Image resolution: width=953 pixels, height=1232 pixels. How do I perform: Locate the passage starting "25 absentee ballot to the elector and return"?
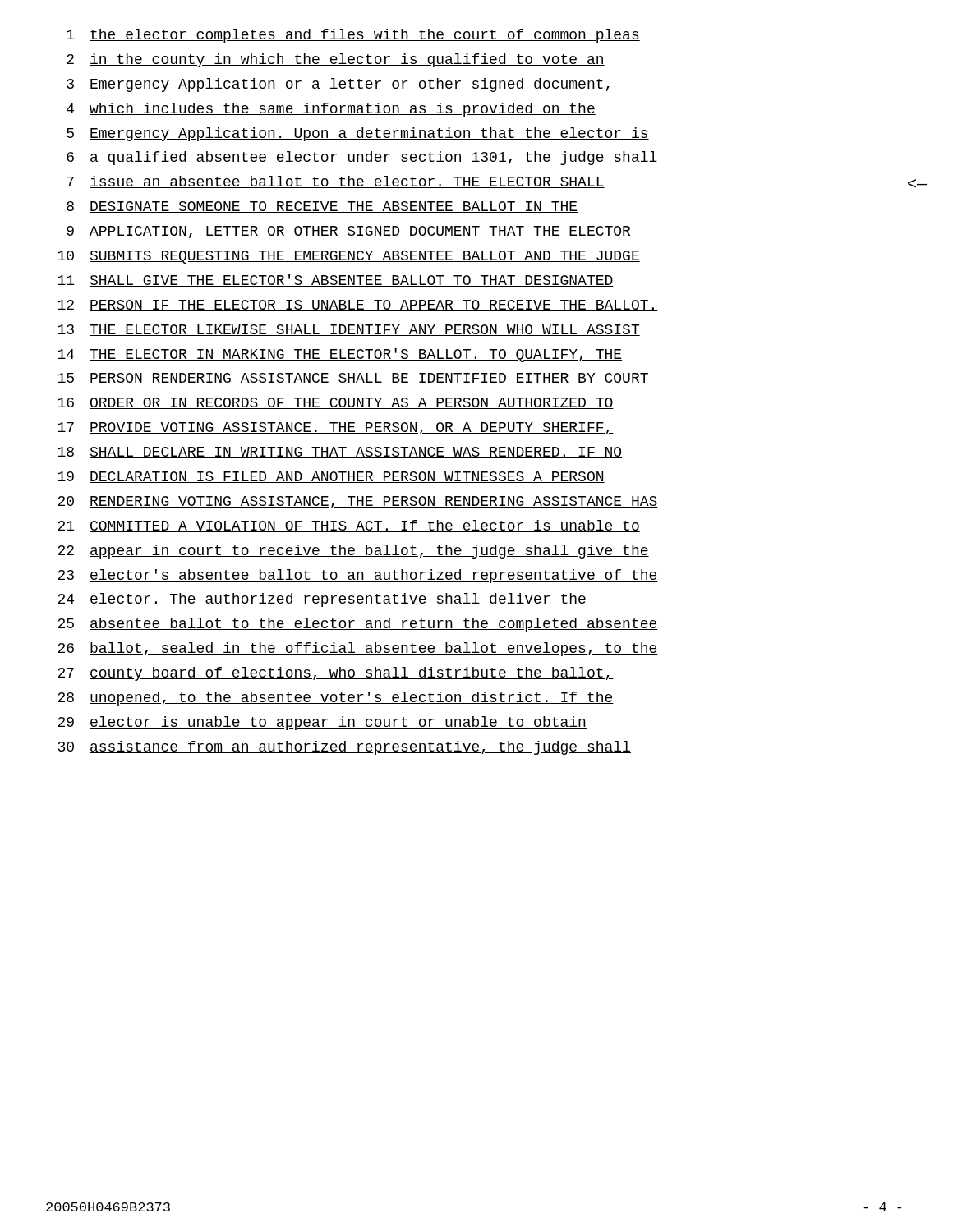click(x=351, y=625)
